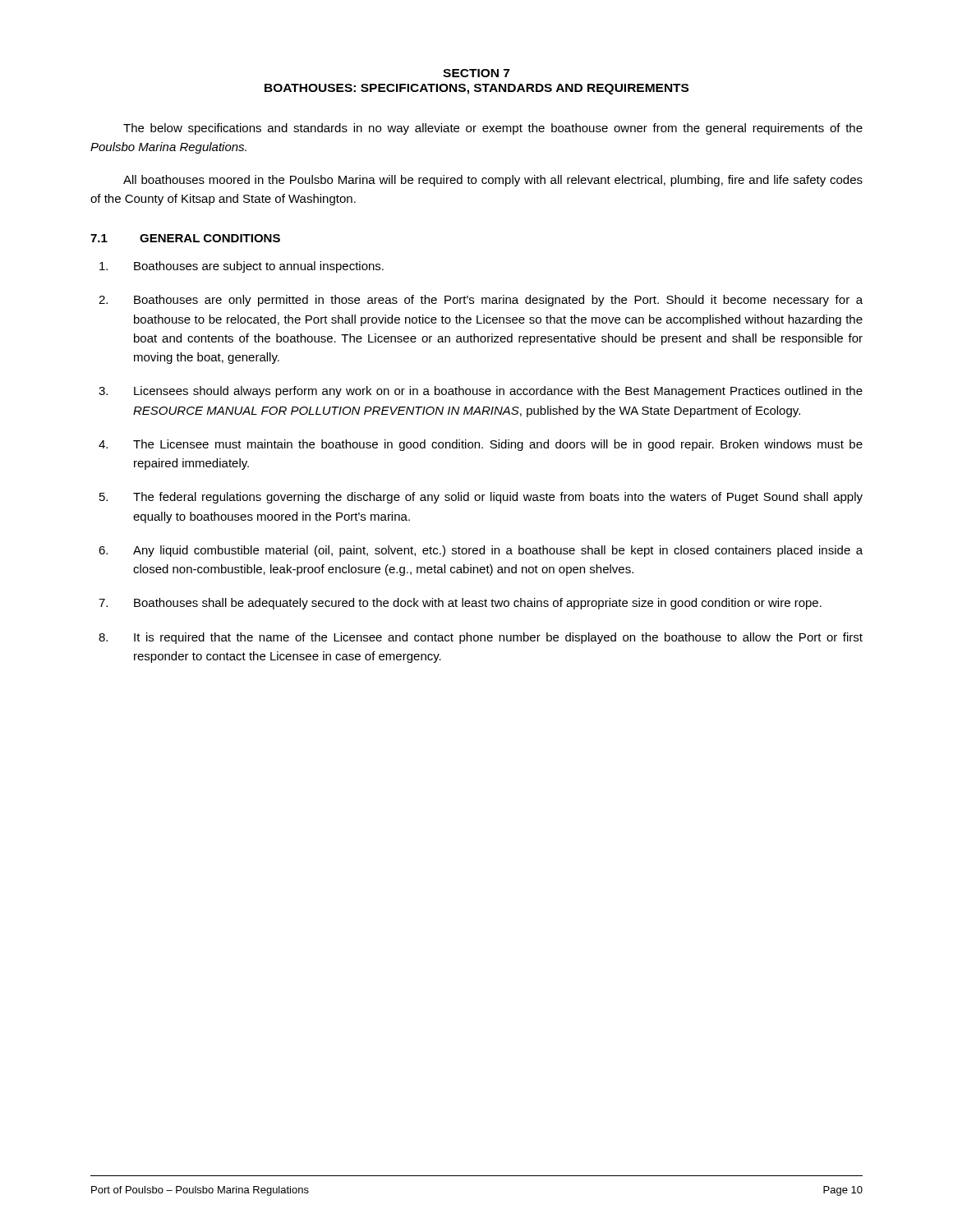Select the text block starting "7. Boathouses shall be adequately secured to the"
Screen dimensions: 1232x953
point(476,603)
